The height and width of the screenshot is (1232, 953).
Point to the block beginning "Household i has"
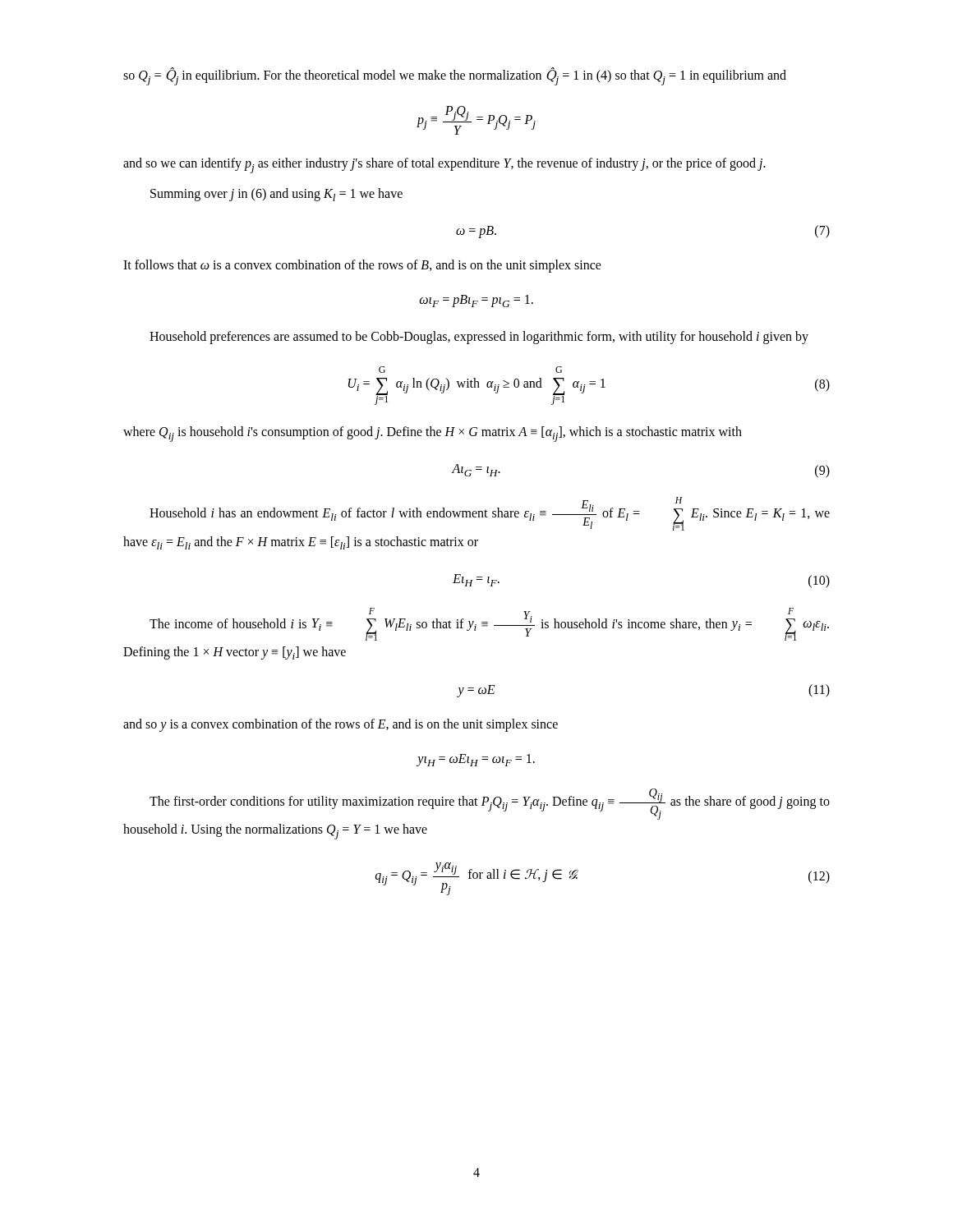[x=476, y=524]
